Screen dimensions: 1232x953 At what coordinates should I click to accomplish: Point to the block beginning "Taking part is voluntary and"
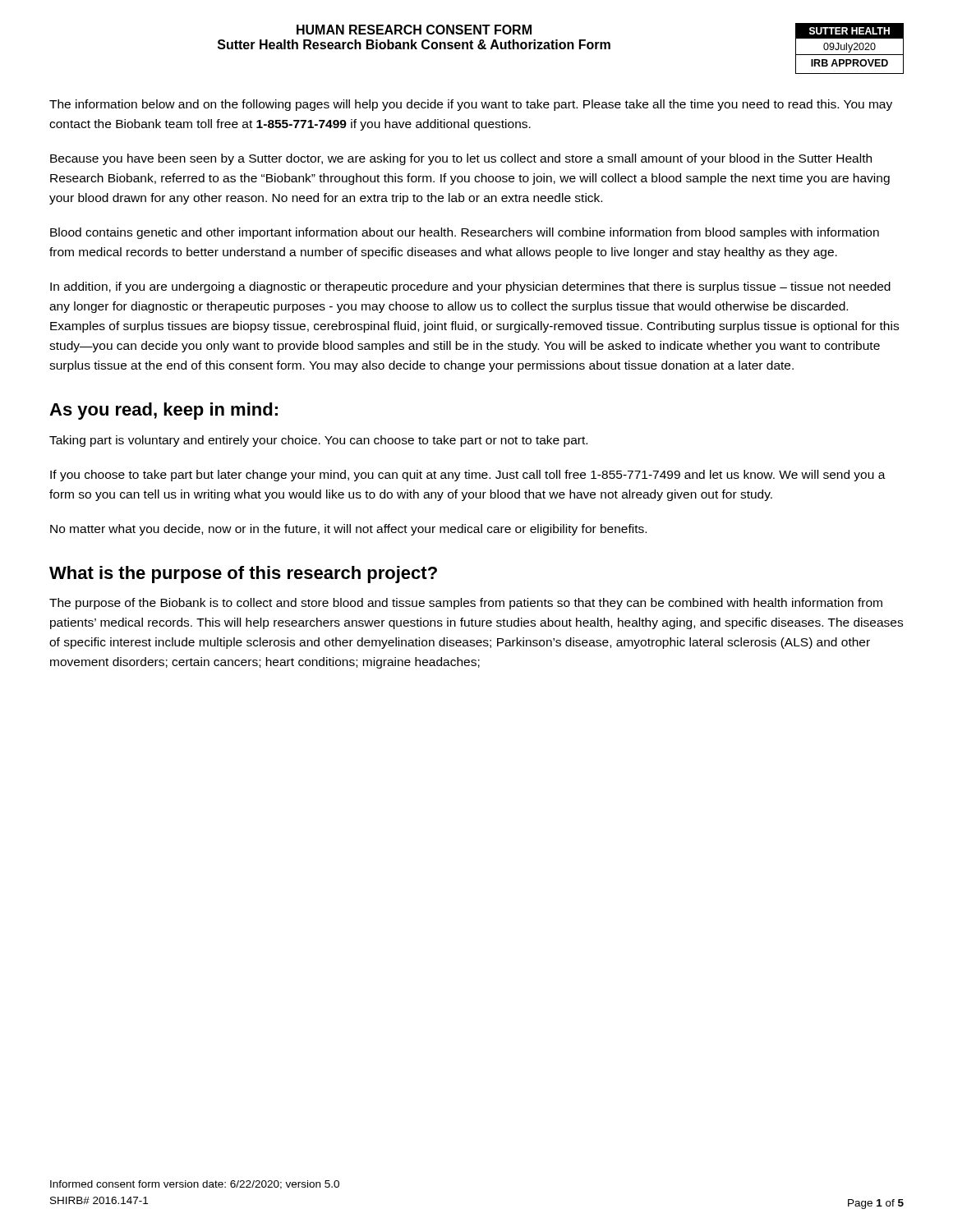tap(319, 440)
